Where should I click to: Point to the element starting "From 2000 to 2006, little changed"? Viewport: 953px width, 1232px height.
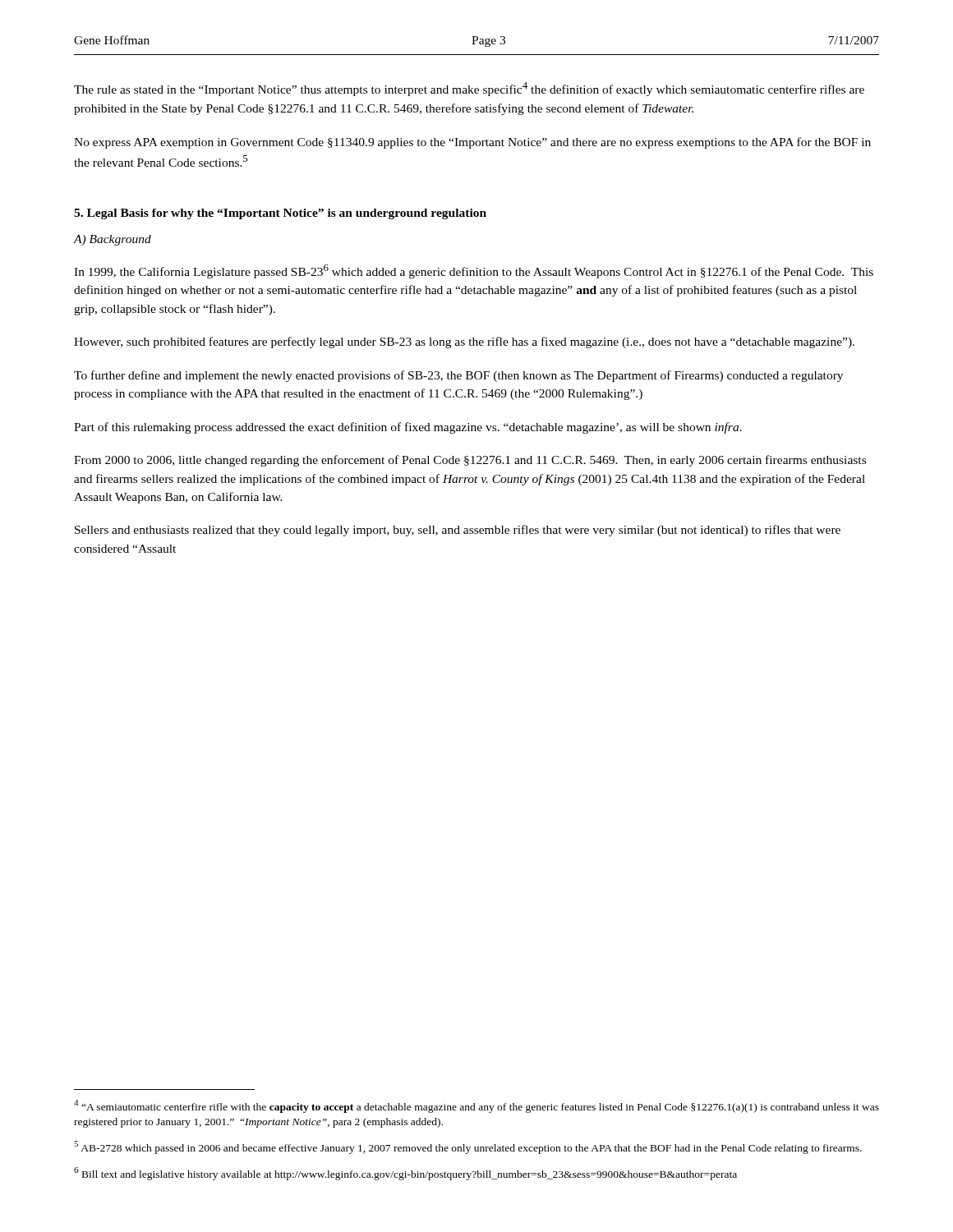point(470,478)
